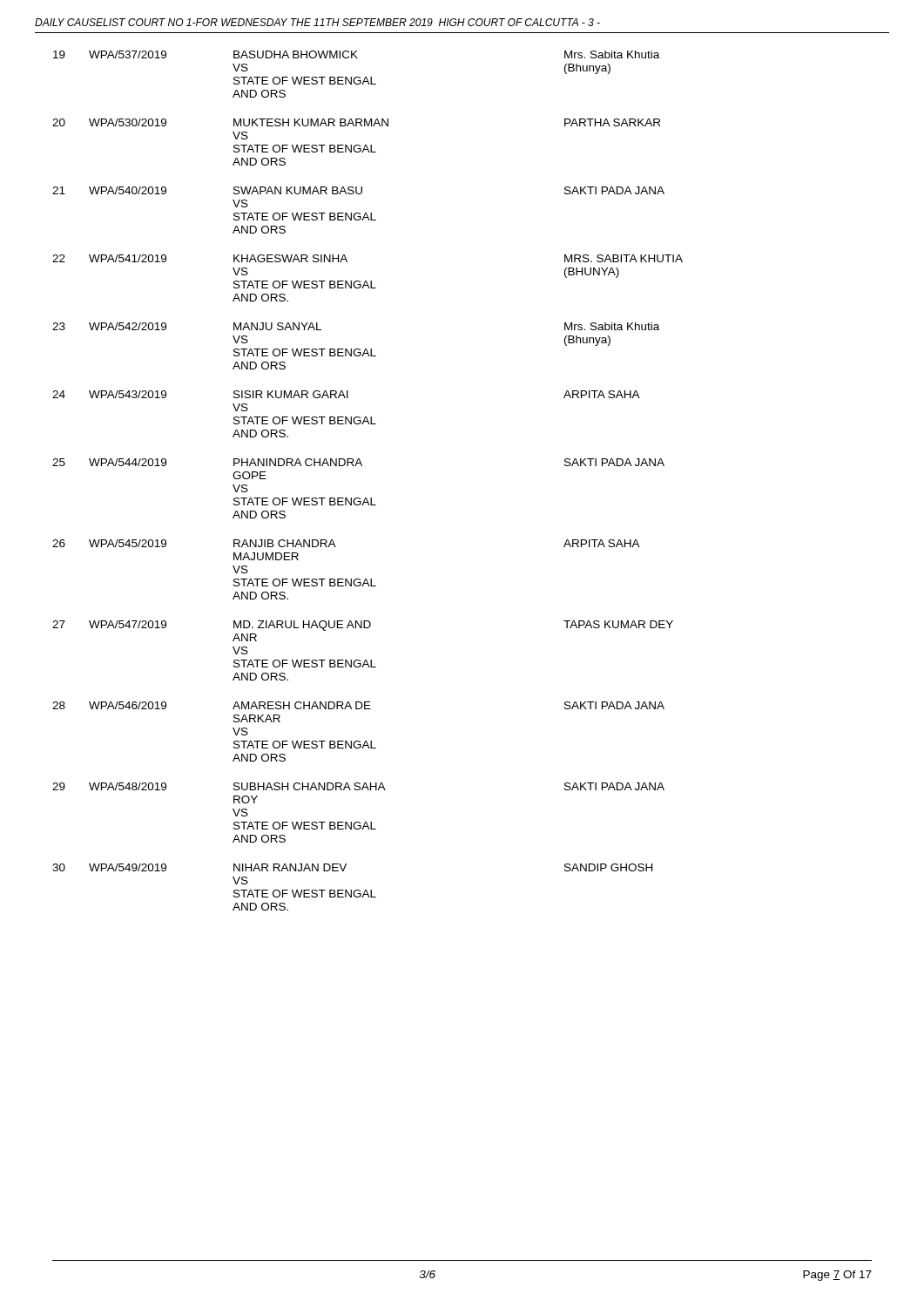The width and height of the screenshot is (924, 1307).
Task: Select the table that reads "19 WPA/537/2019 BASUDHA BHOWMICKVSSTATE OF"
Action: coord(462,481)
